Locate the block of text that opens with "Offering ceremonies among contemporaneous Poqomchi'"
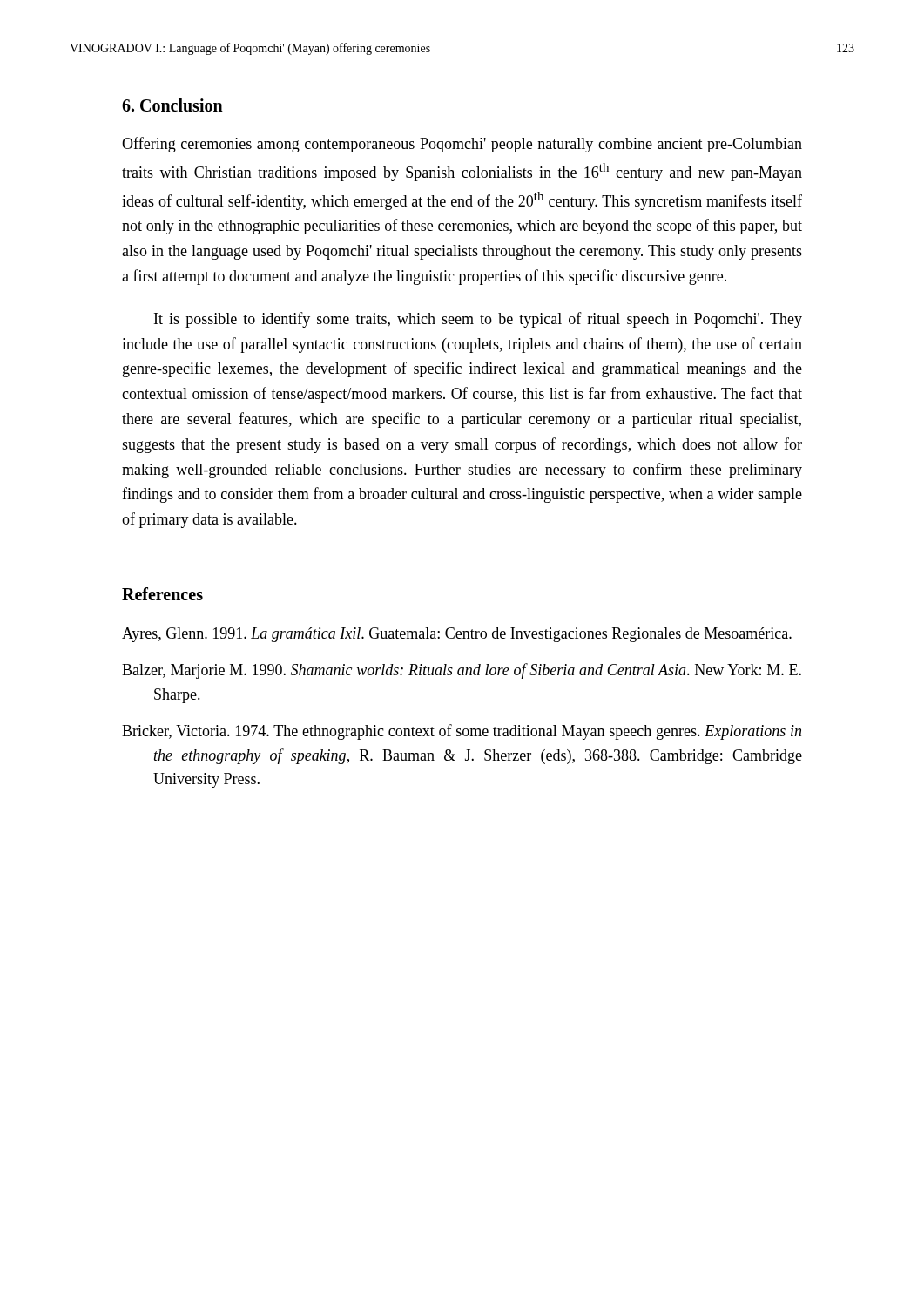The height and width of the screenshot is (1307, 924). click(462, 210)
